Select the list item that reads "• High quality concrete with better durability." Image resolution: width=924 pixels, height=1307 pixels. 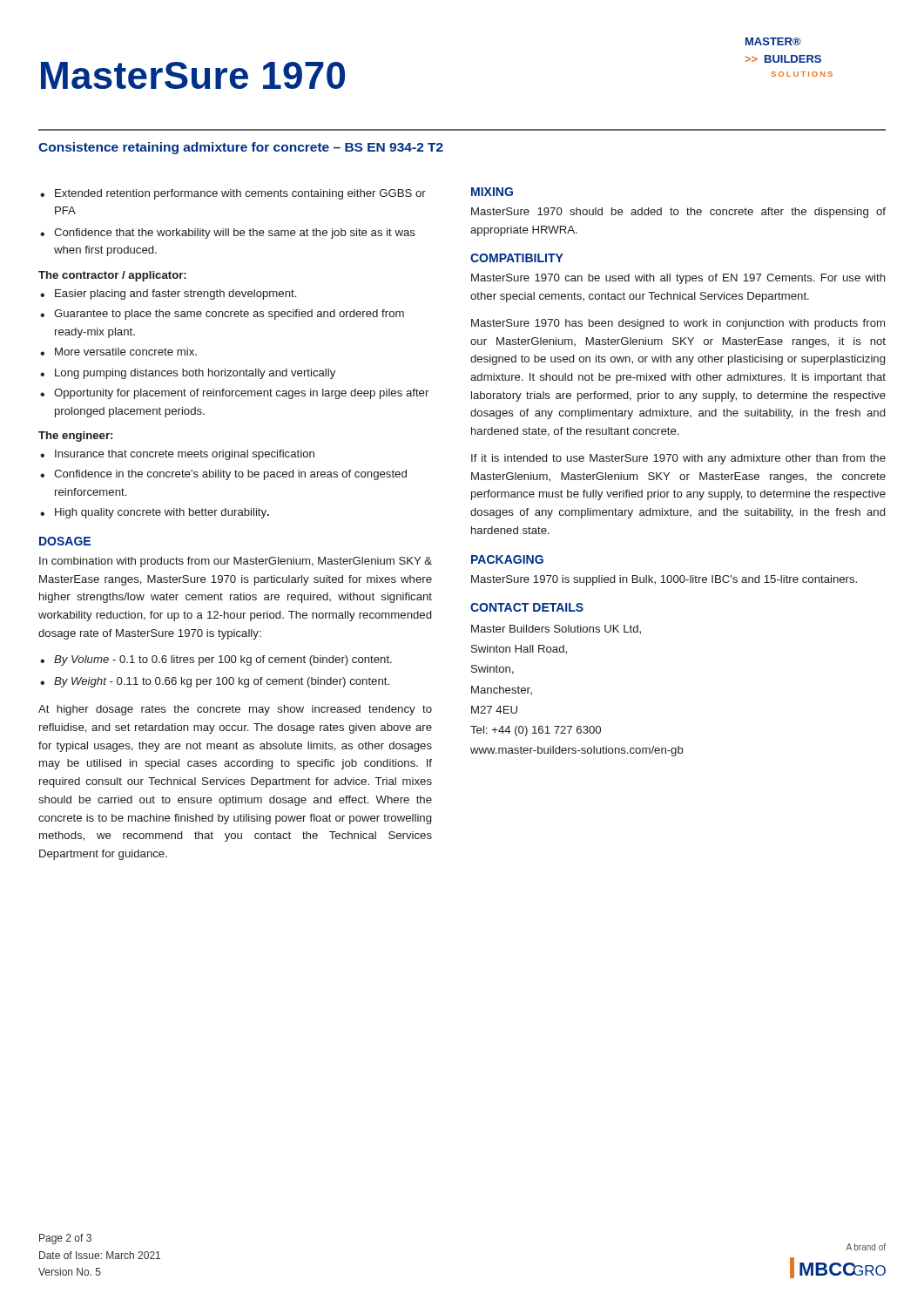point(155,513)
